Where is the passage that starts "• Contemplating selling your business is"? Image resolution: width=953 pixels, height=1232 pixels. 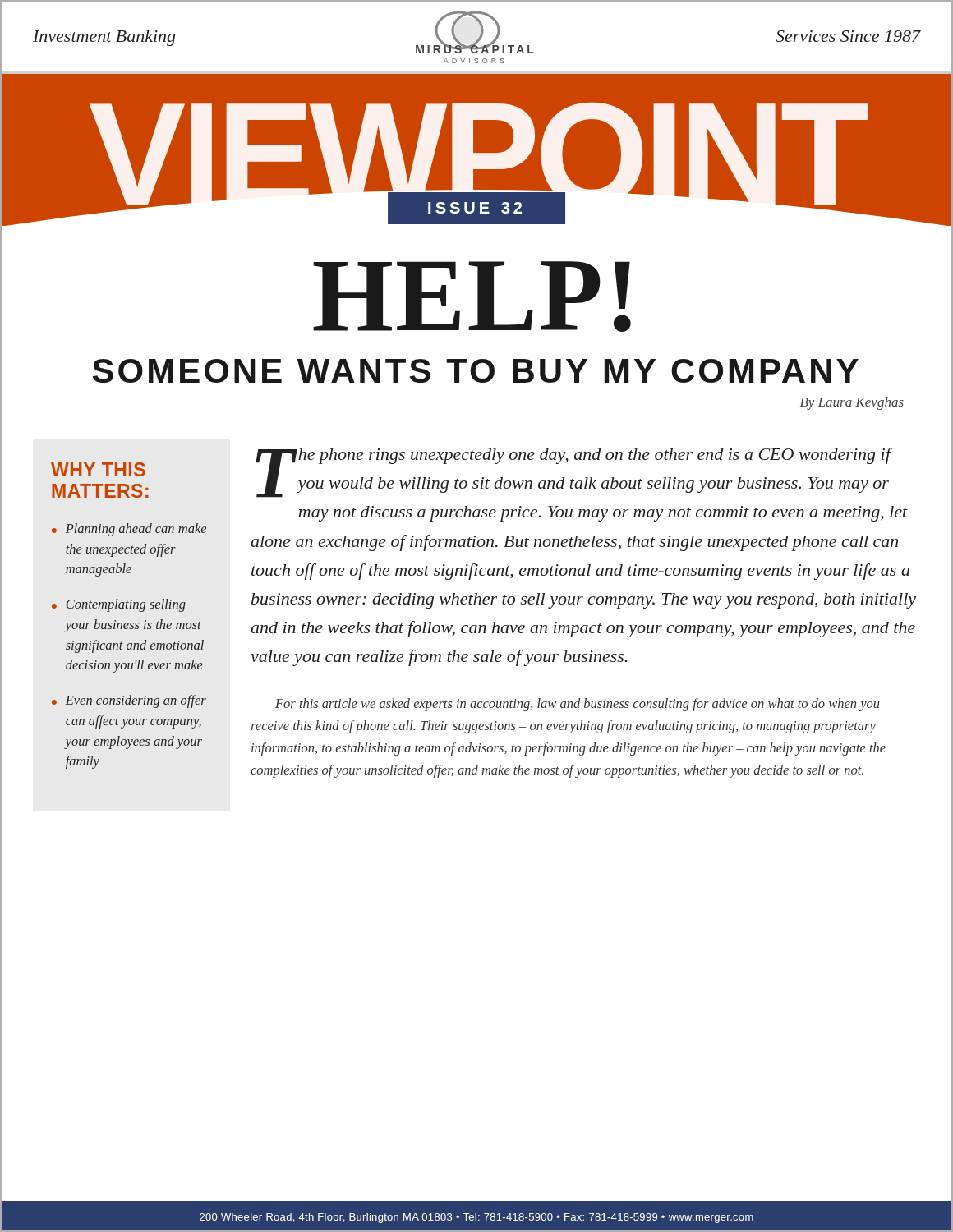pos(131,635)
